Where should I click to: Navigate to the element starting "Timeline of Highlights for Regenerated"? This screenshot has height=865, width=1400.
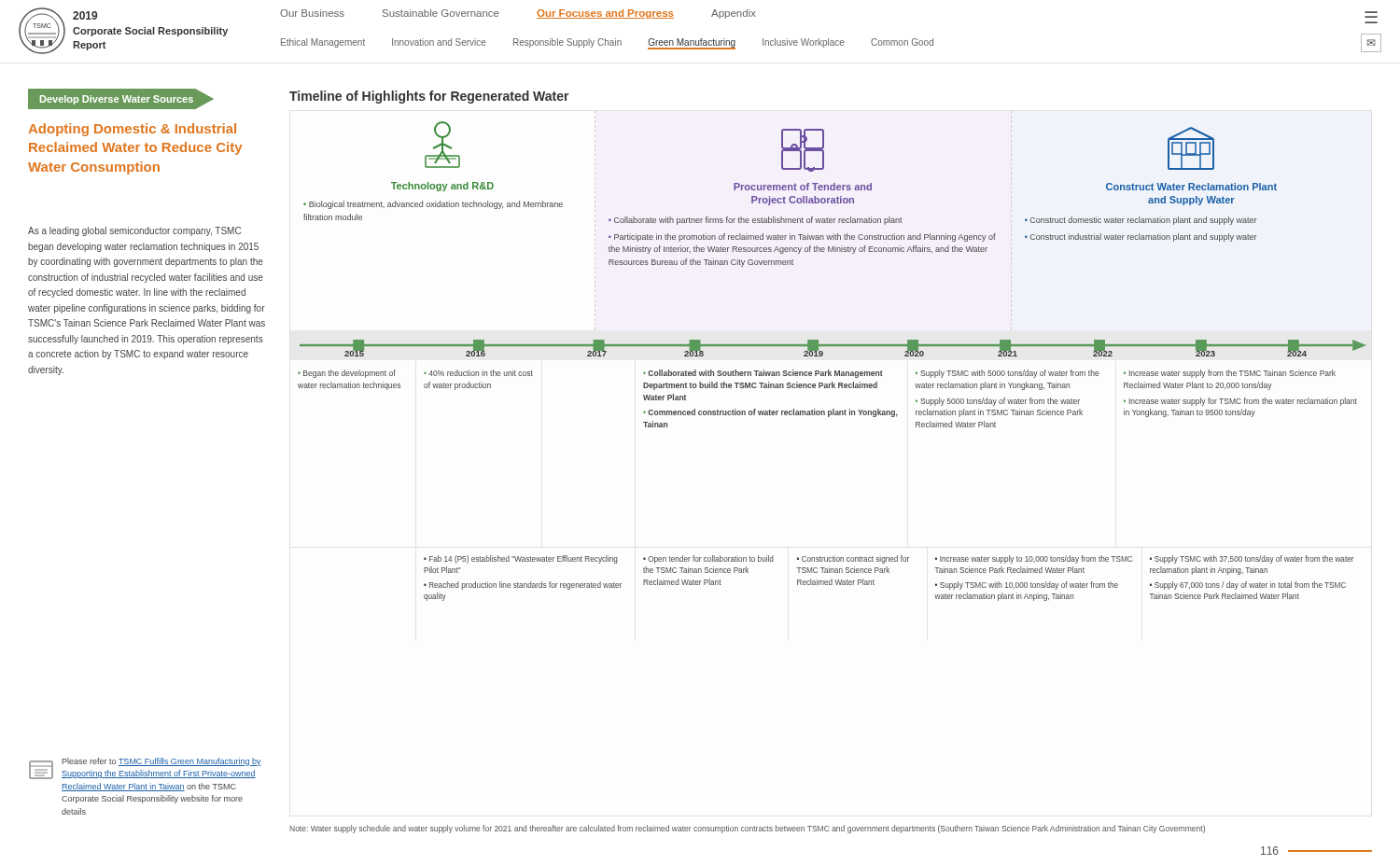click(x=429, y=97)
